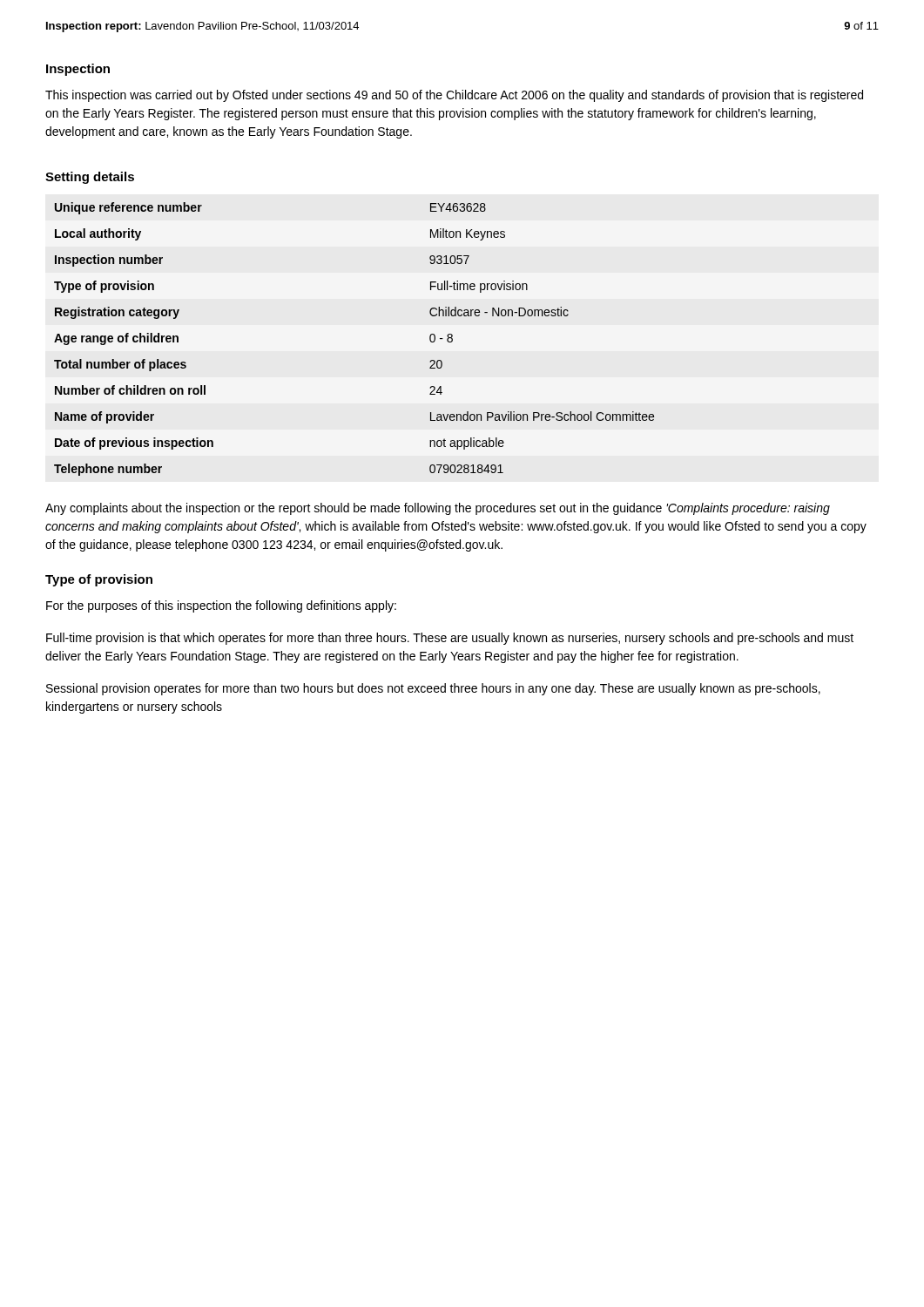Click on the passage starting "Sessional provision operates for more than two hours"
Viewport: 924px width, 1307px height.
(x=433, y=697)
